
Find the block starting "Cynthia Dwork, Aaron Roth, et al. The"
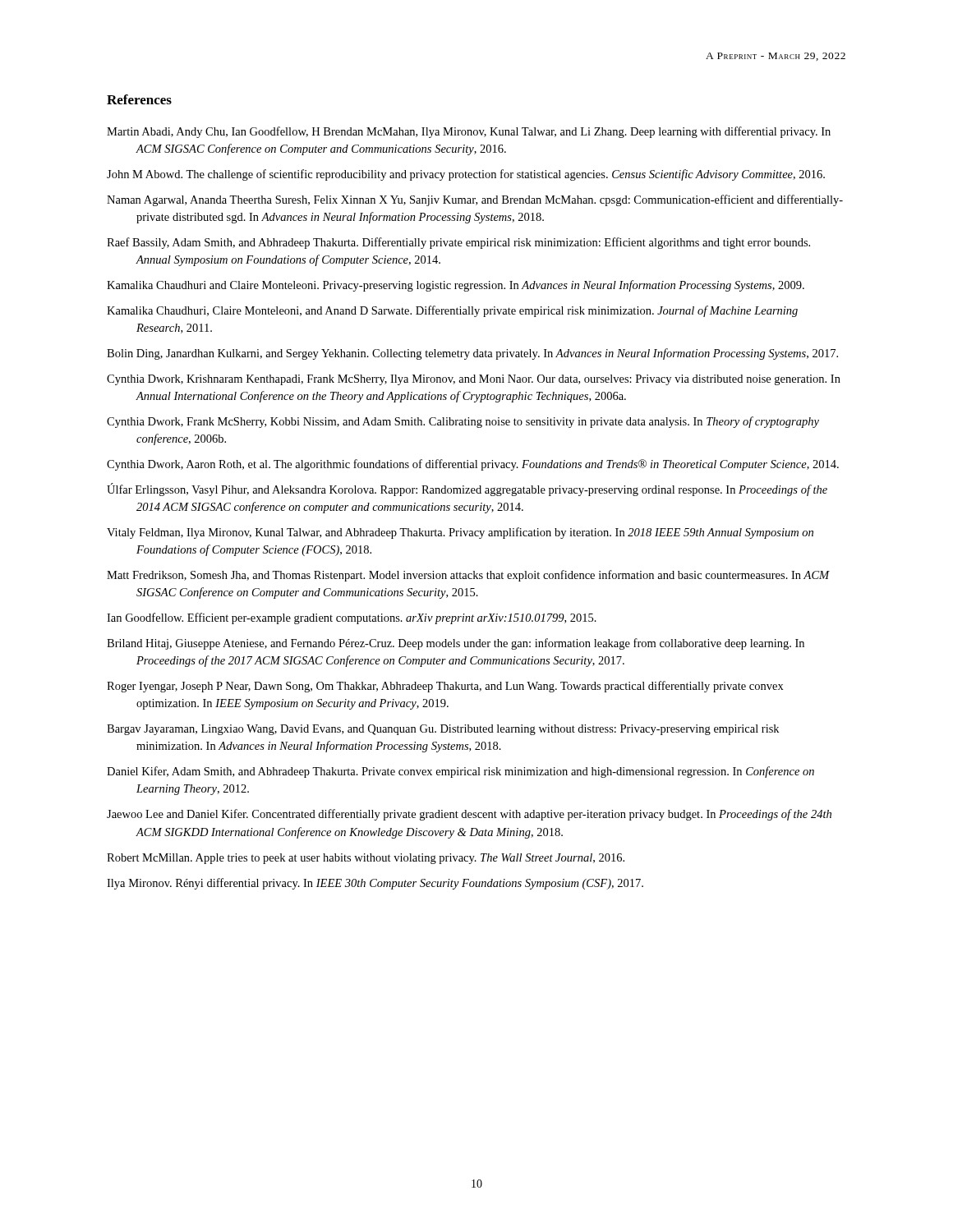pyautogui.click(x=473, y=464)
